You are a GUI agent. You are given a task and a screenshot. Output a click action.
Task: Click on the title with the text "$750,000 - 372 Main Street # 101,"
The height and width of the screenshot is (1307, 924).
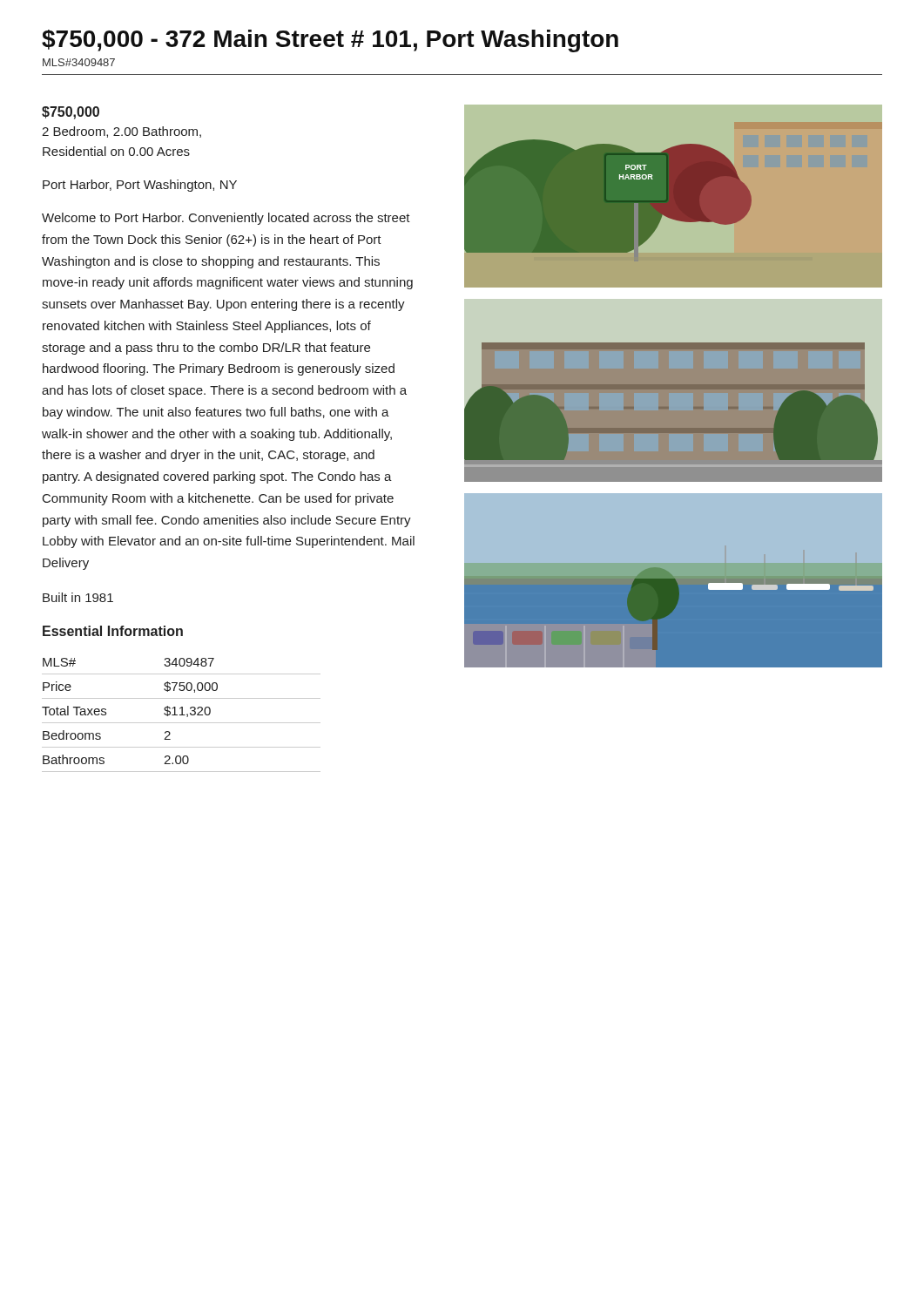462,39
